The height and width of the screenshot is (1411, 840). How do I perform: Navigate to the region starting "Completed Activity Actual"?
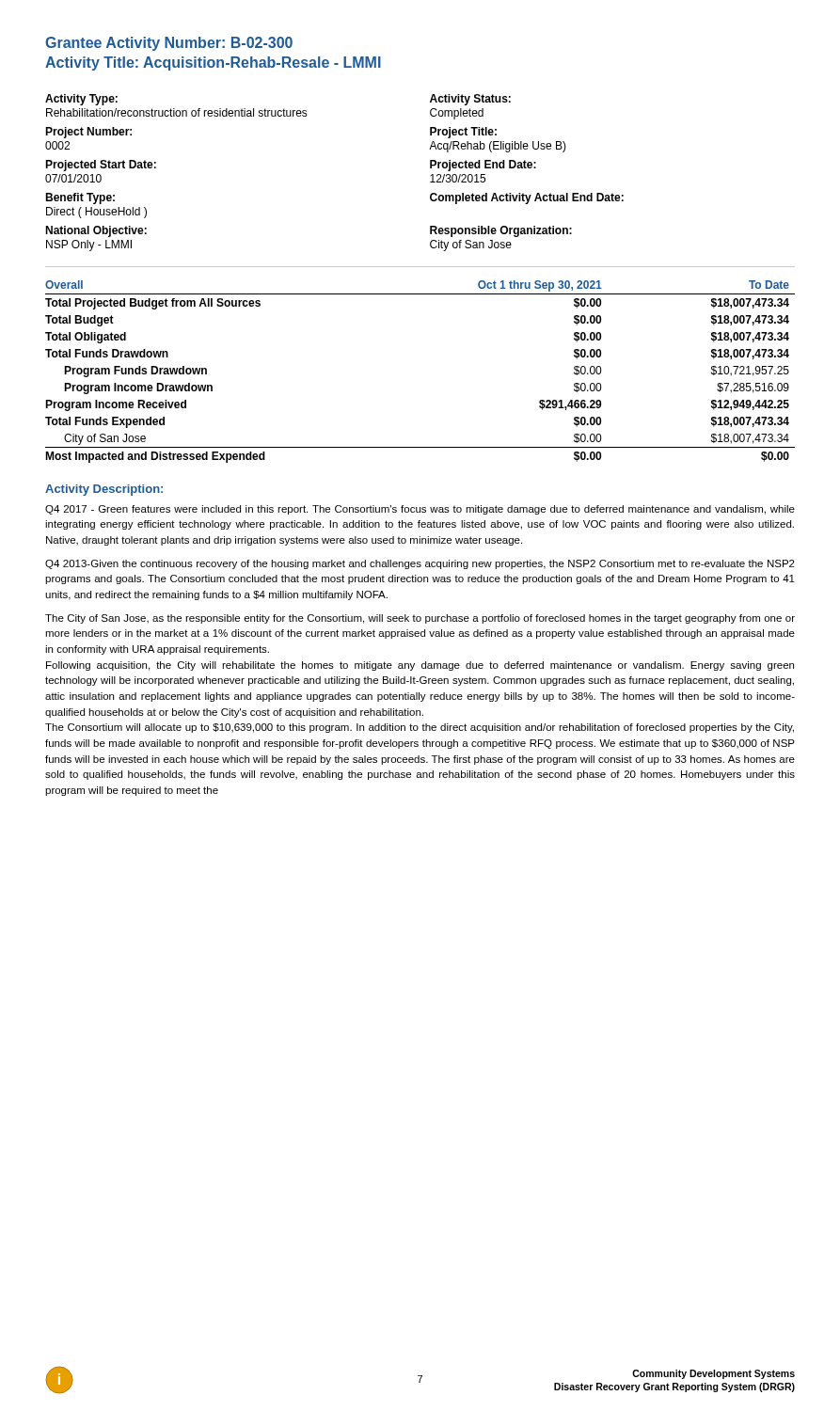(612, 204)
